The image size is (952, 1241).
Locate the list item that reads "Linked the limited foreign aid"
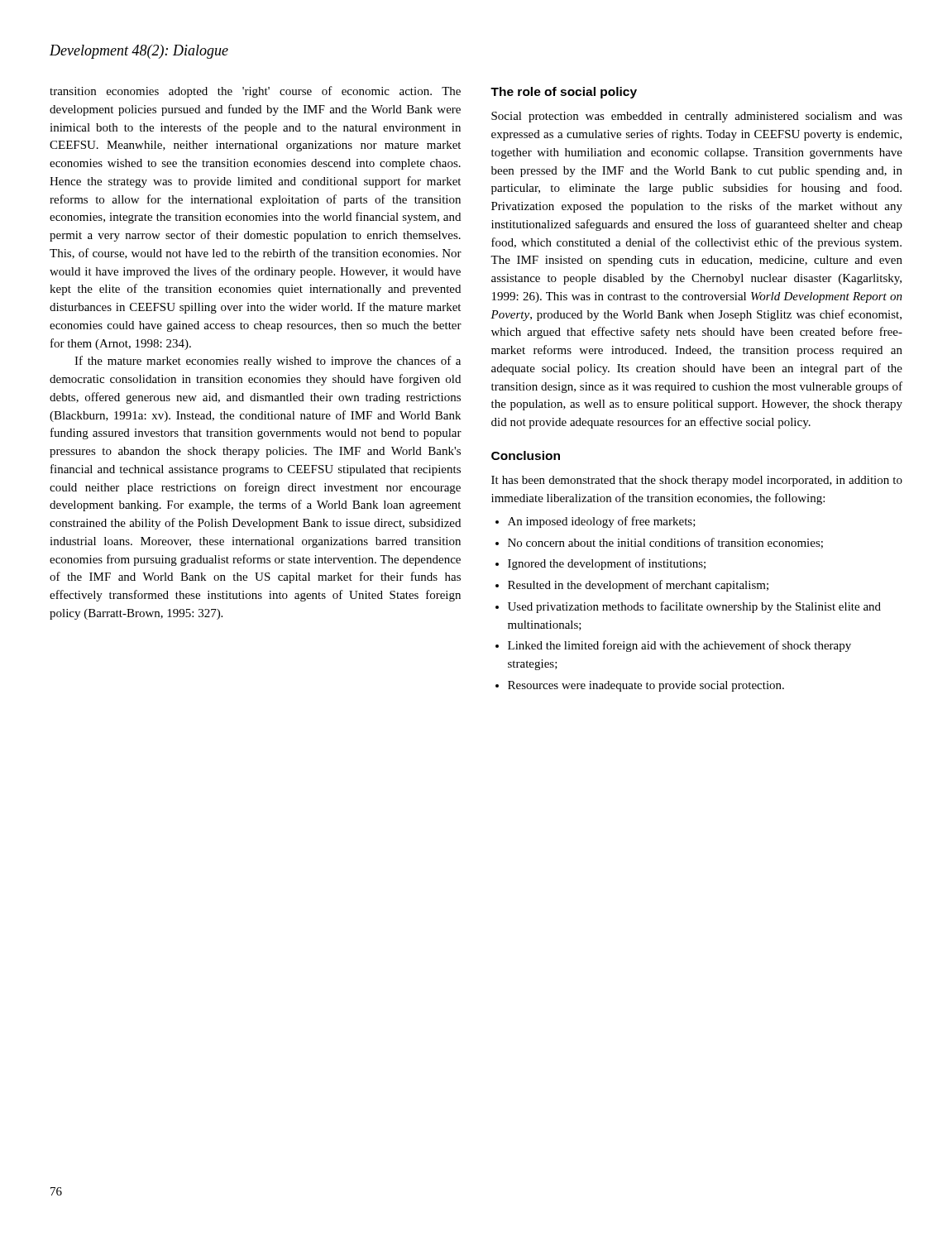tap(679, 655)
